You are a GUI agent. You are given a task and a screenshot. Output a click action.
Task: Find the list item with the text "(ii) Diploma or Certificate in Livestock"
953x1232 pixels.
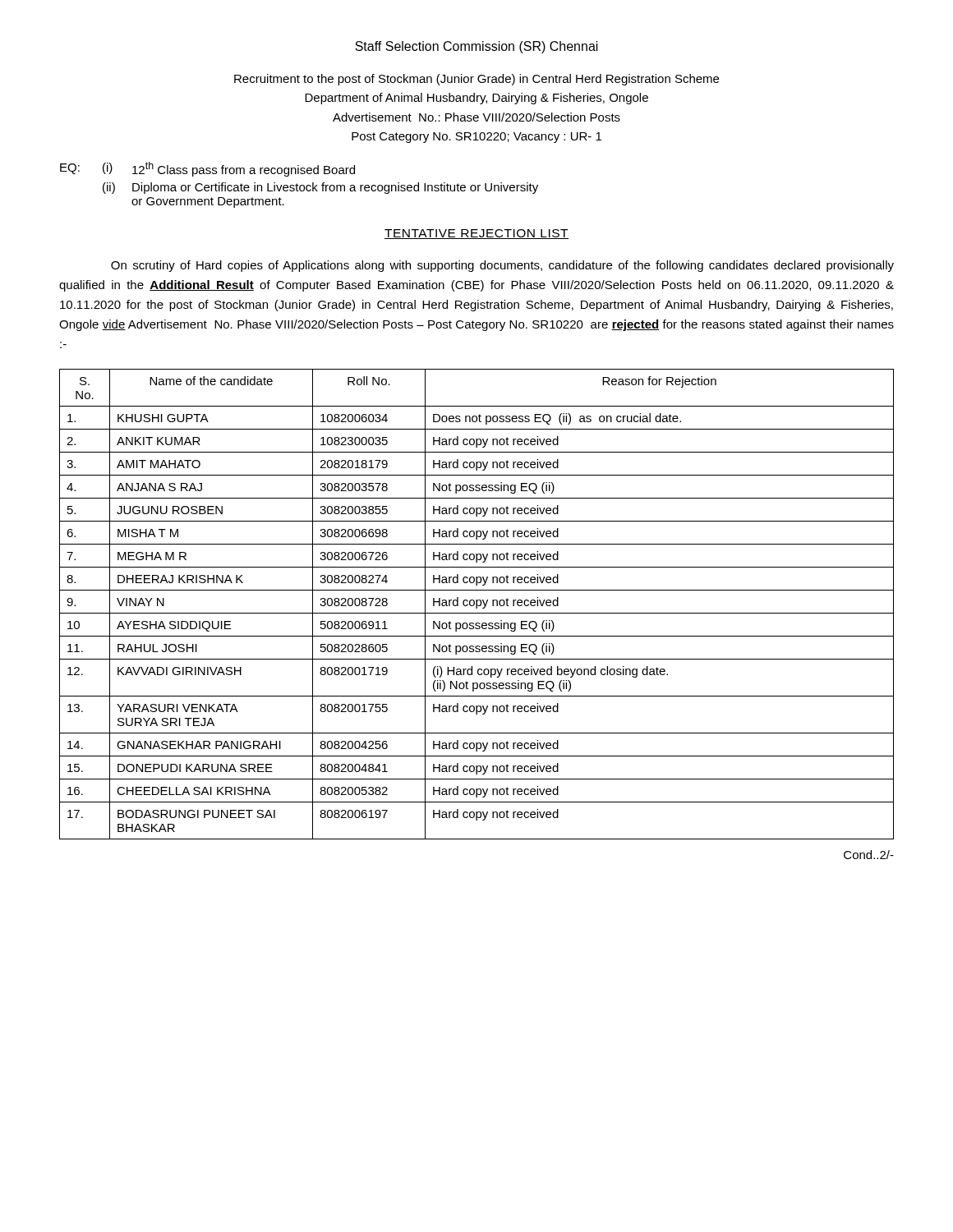click(x=498, y=194)
